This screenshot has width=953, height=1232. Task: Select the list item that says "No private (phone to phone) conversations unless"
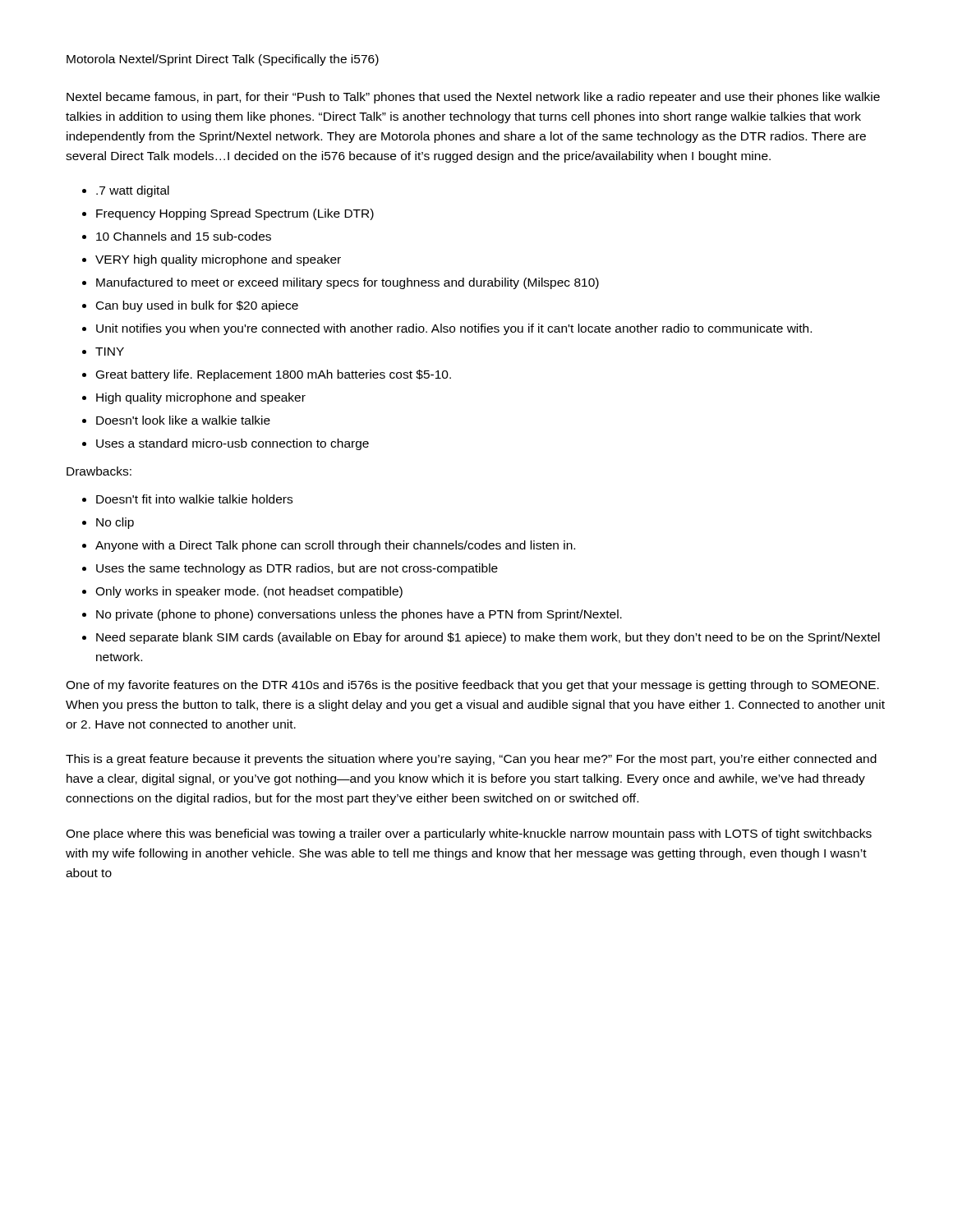pos(359,614)
